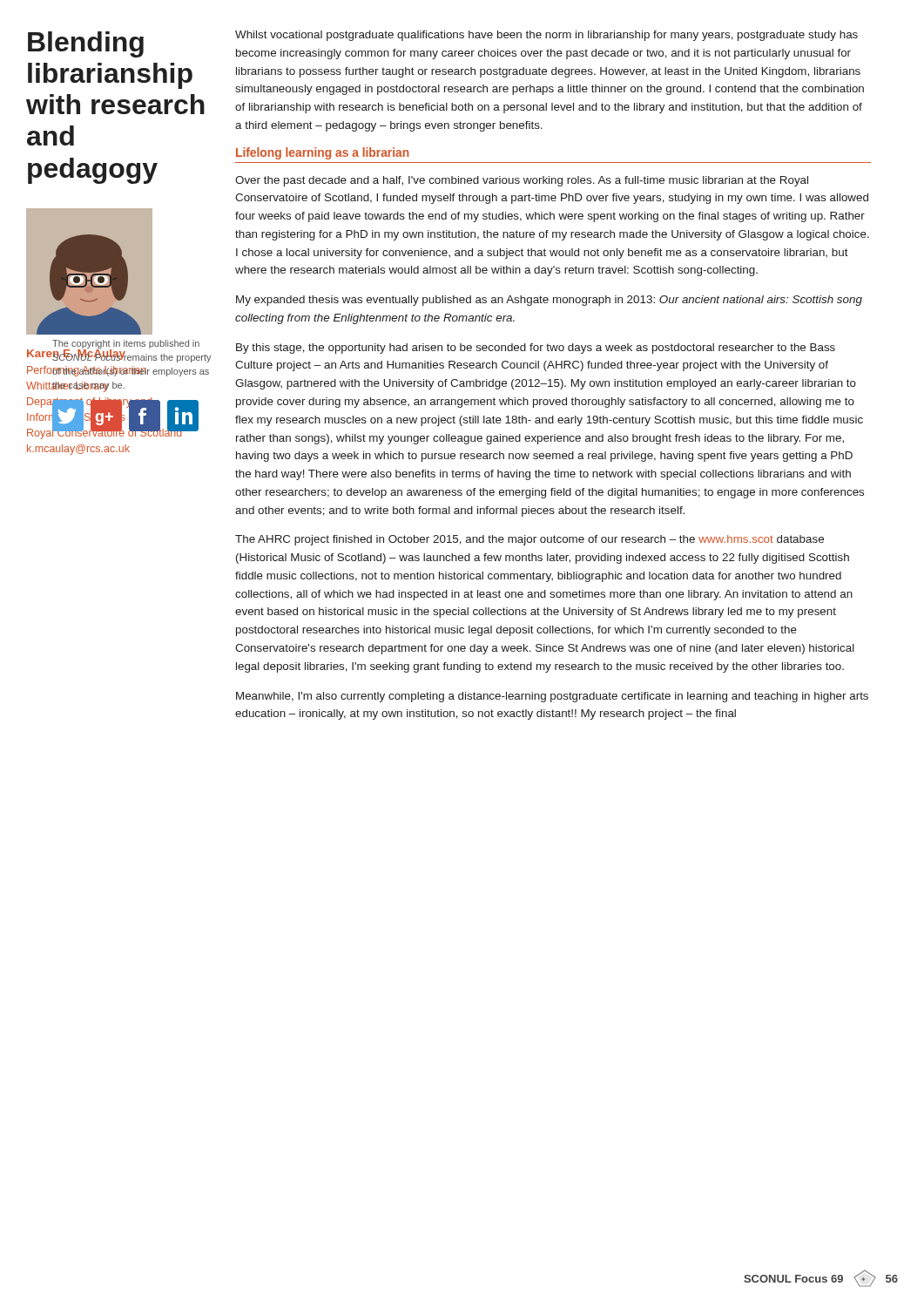The image size is (924, 1307).
Task: Click the photo
Action: [89, 271]
